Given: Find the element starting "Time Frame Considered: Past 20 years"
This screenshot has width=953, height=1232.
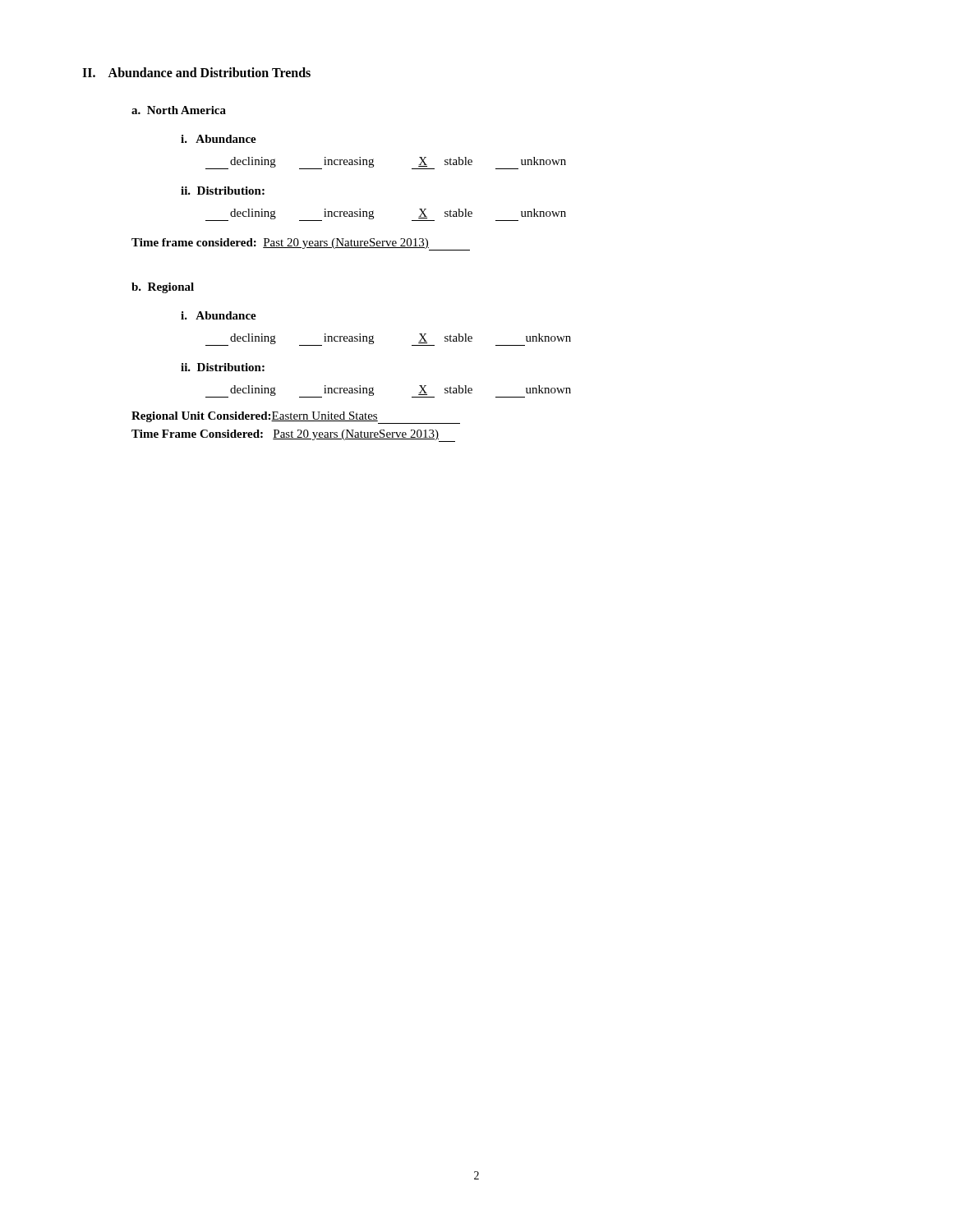Looking at the screenshot, I should [x=293, y=435].
